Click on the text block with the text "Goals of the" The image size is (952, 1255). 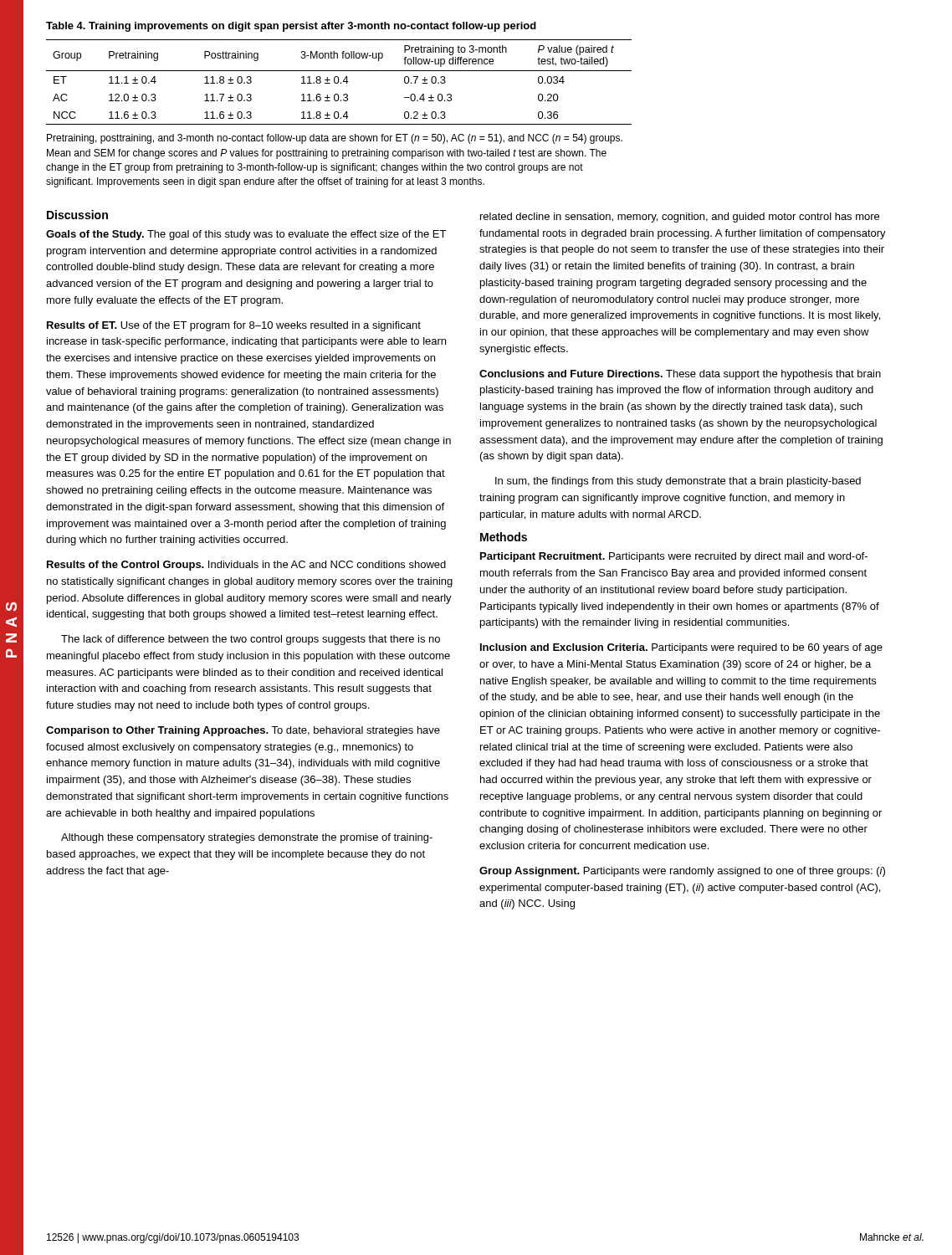pyautogui.click(x=246, y=267)
